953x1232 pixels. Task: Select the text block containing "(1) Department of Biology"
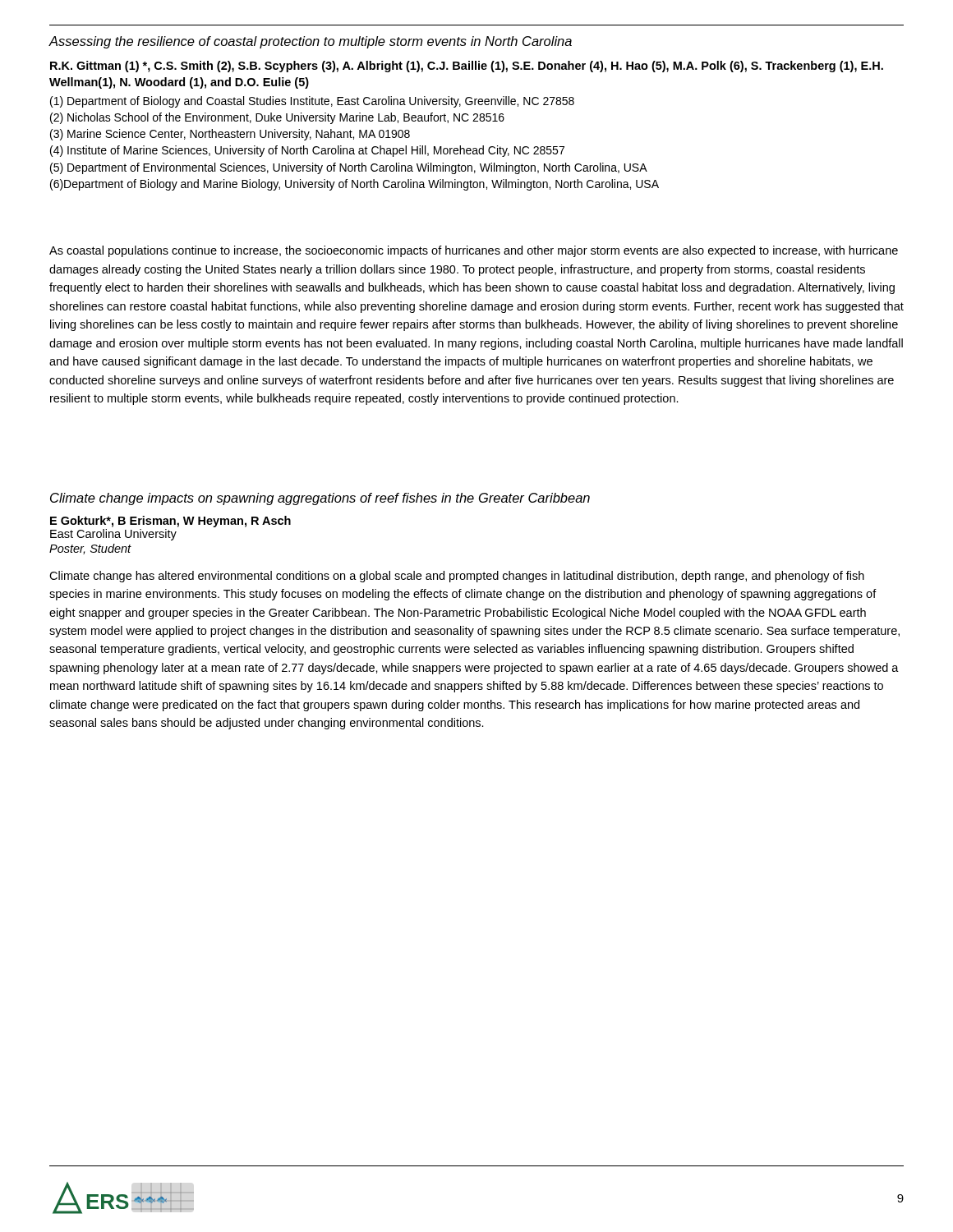(x=476, y=142)
